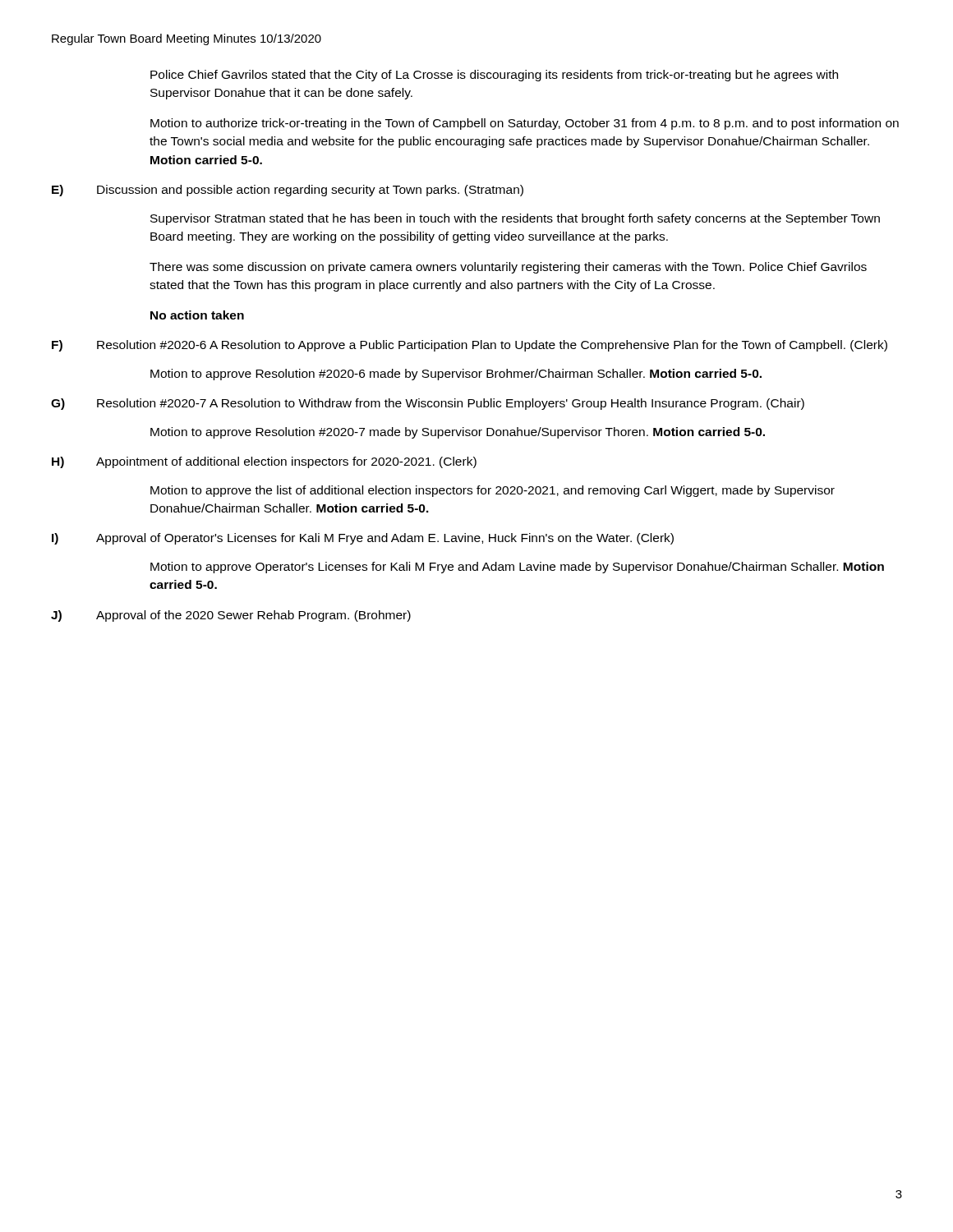Locate the text block containing "Motion to approve Resolution #2020-7 made by"
Screen dimensions: 1232x953
click(x=458, y=431)
